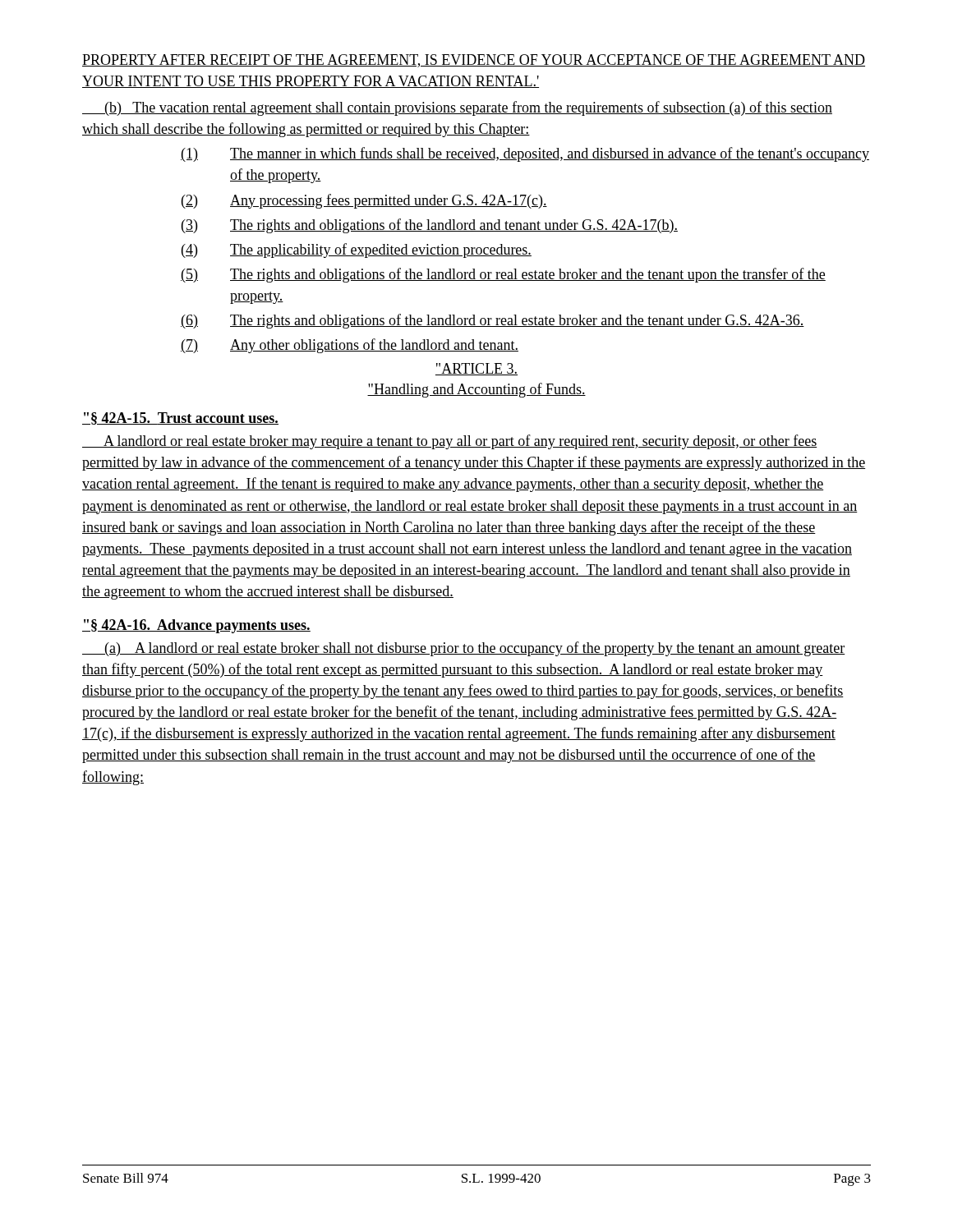Navigate to the text block starting ""§ 42A-16. Advance payments uses."

pos(196,625)
